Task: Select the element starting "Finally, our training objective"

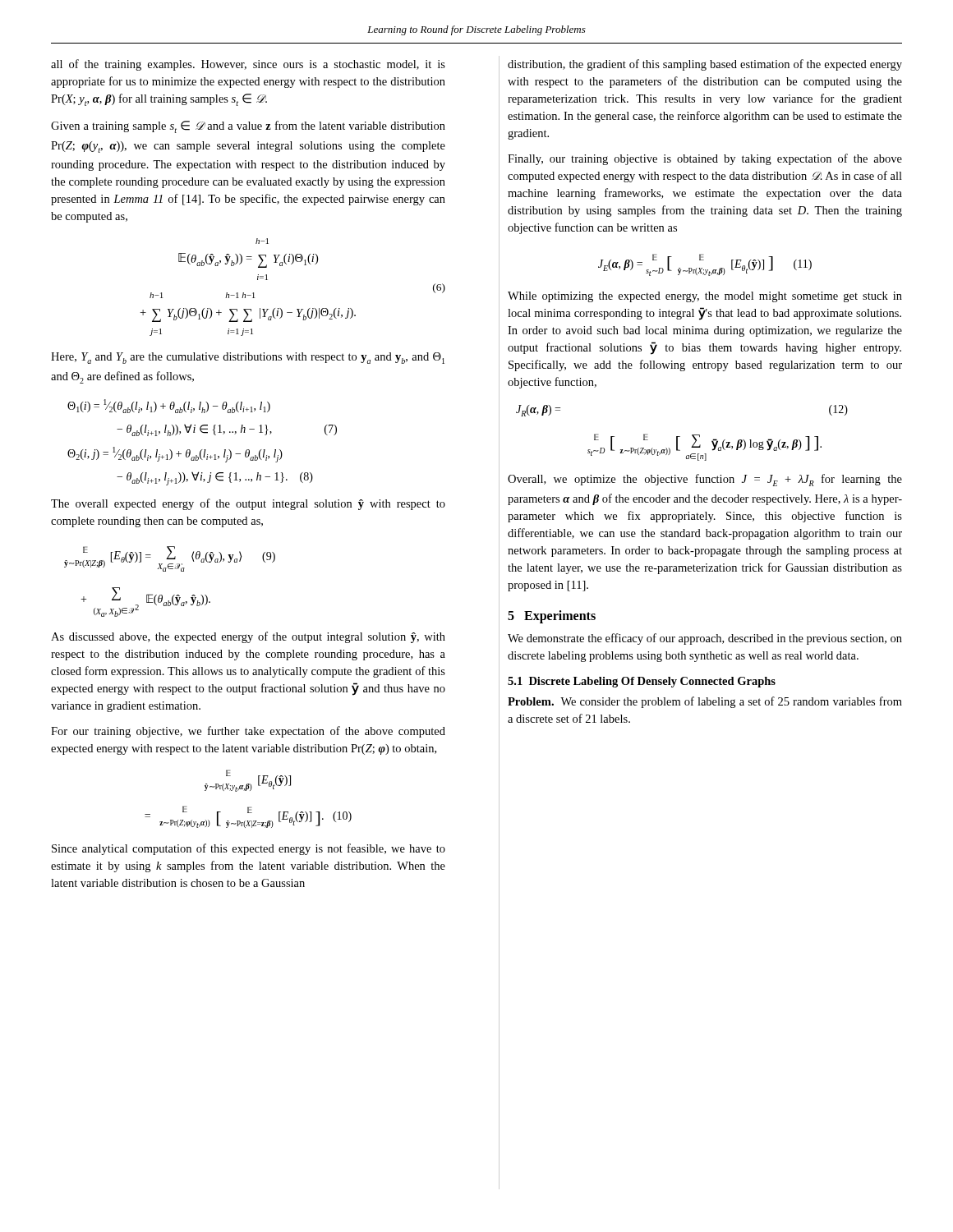Action: (x=705, y=193)
